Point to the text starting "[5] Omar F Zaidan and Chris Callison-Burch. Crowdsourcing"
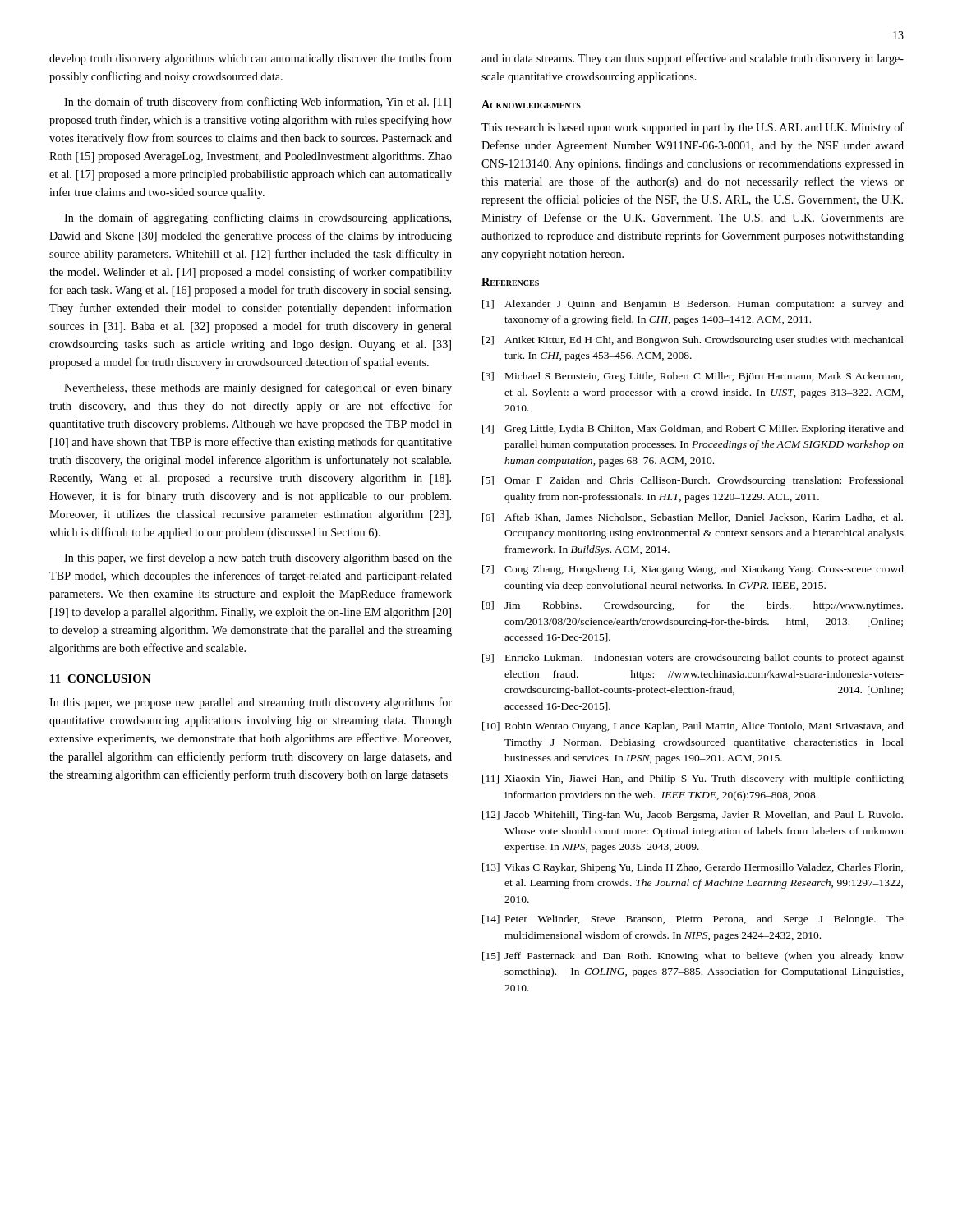The height and width of the screenshot is (1232, 953). (693, 489)
